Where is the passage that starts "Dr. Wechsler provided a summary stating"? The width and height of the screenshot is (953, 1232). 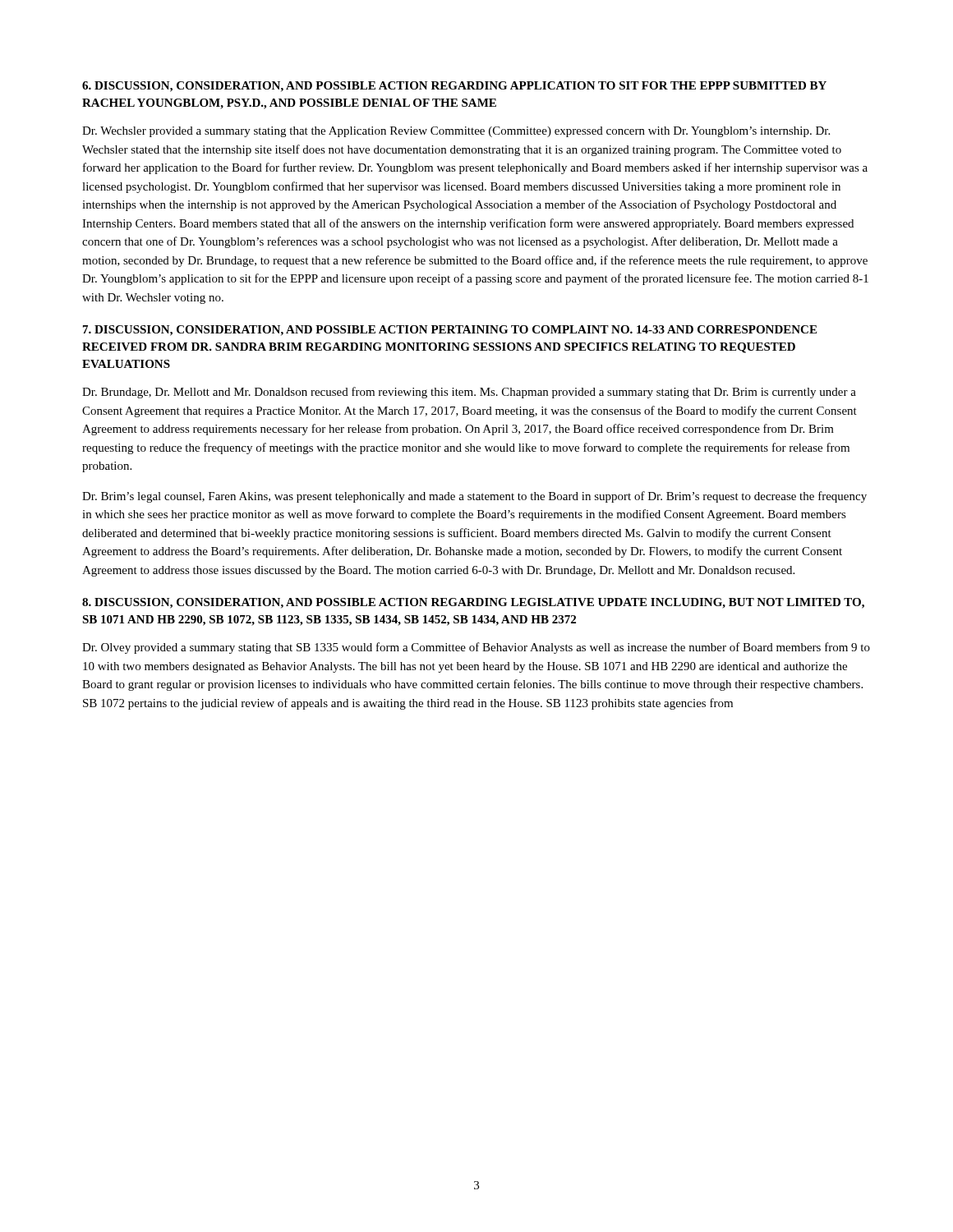click(476, 214)
